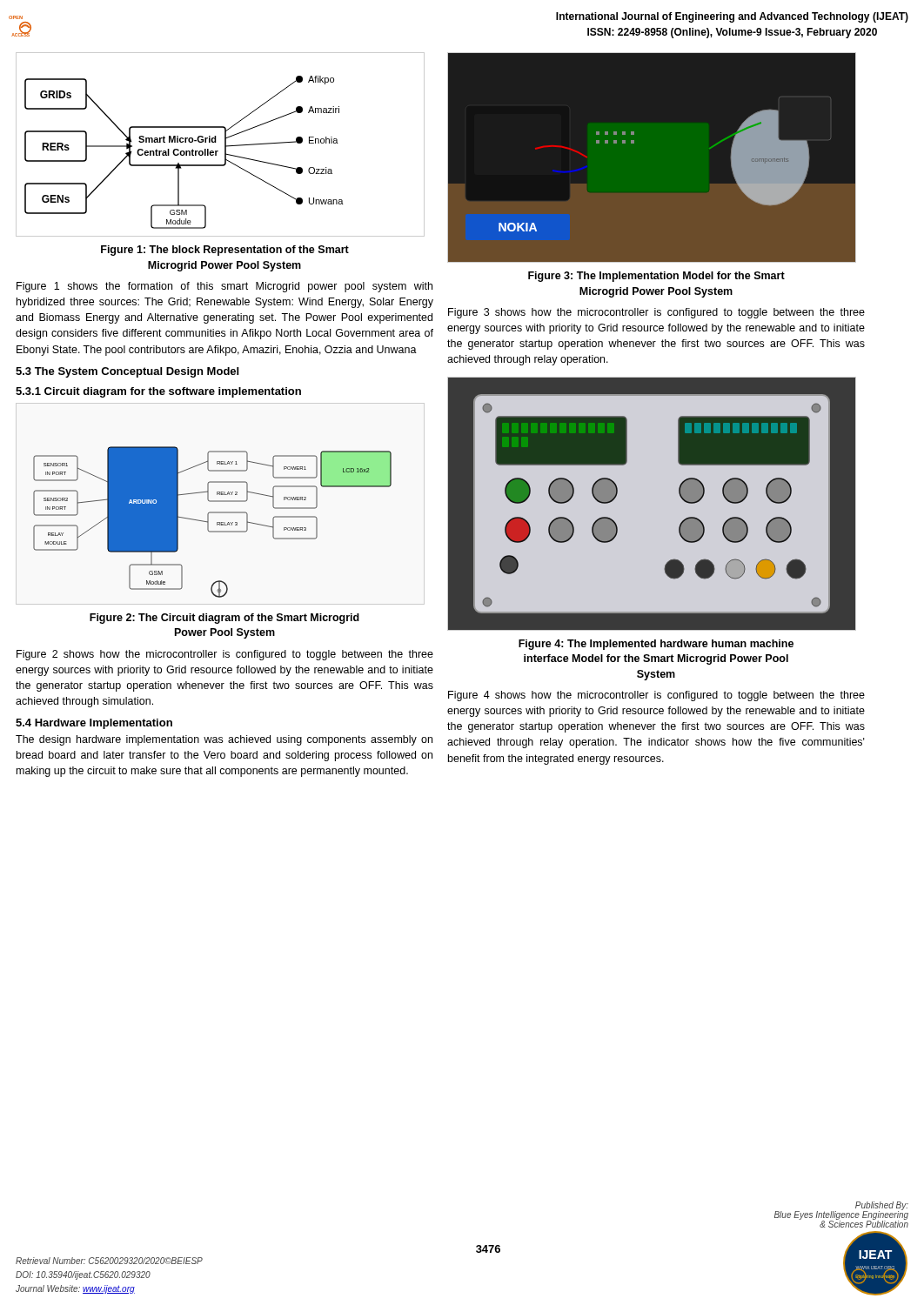Screen dimensions: 1305x924
Task: Find the engineering diagram
Action: [x=224, y=505]
